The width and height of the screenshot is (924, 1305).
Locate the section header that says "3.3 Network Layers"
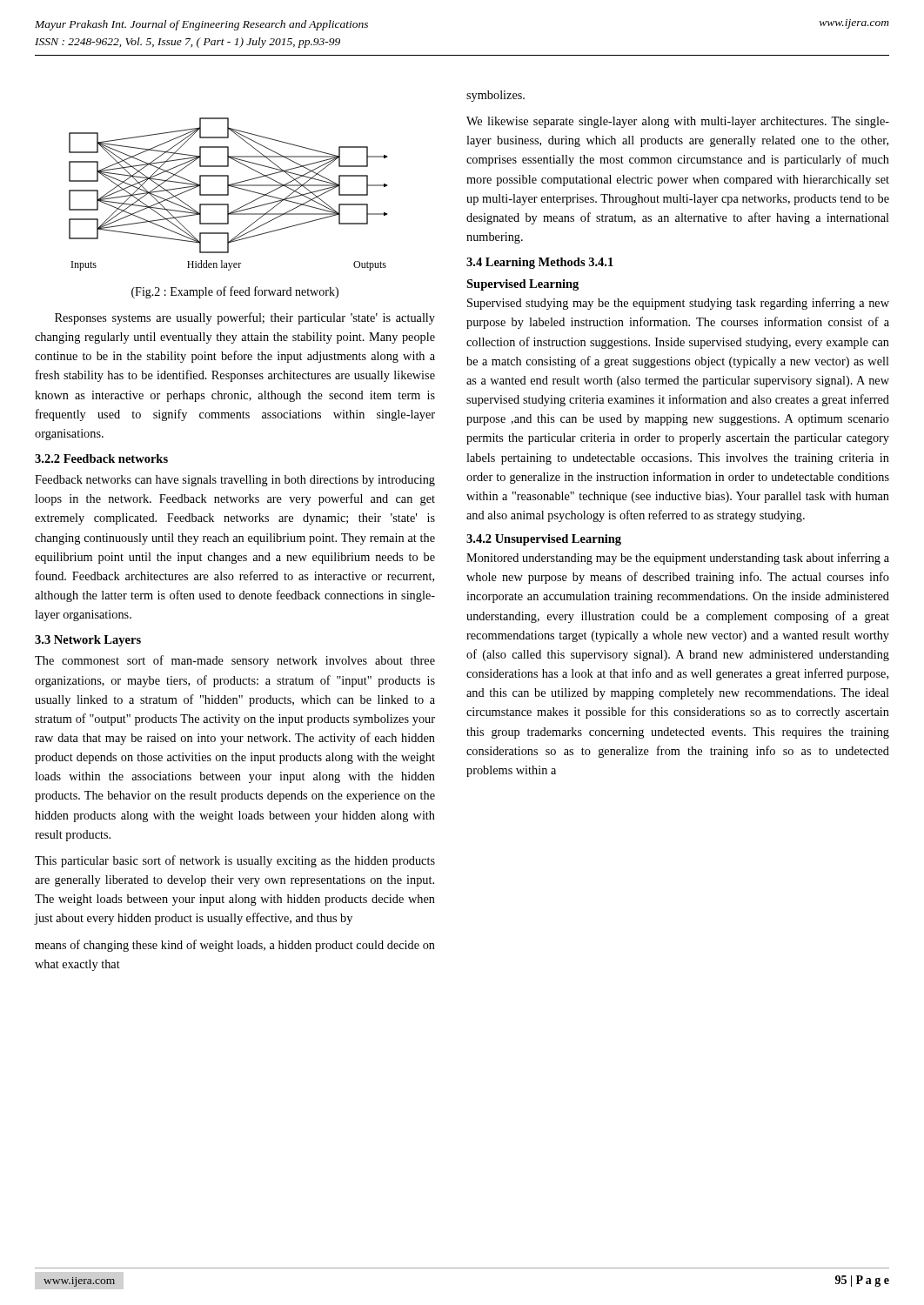pos(88,640)
